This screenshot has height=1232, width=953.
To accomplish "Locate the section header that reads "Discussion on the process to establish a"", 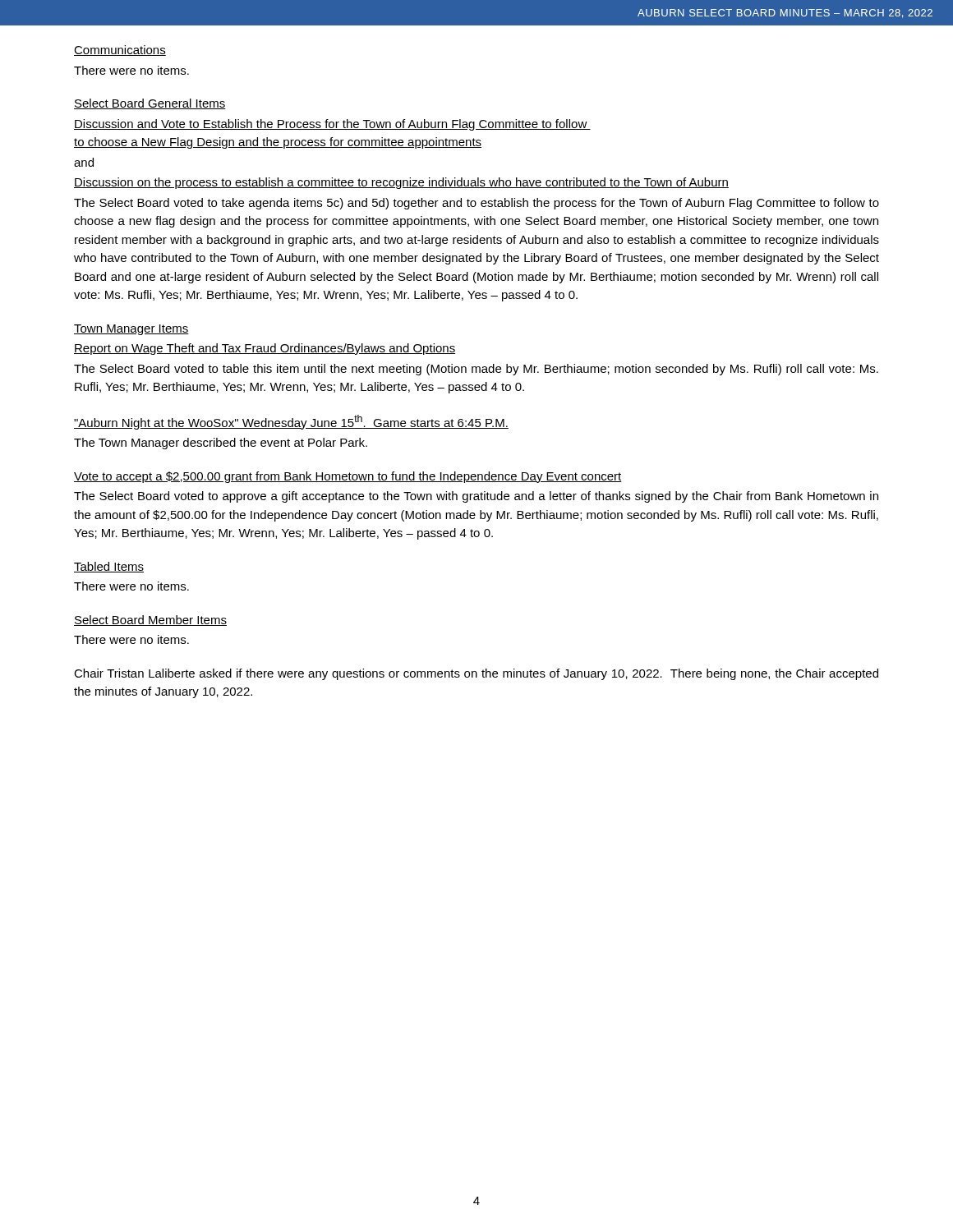I will pos(401,182).
